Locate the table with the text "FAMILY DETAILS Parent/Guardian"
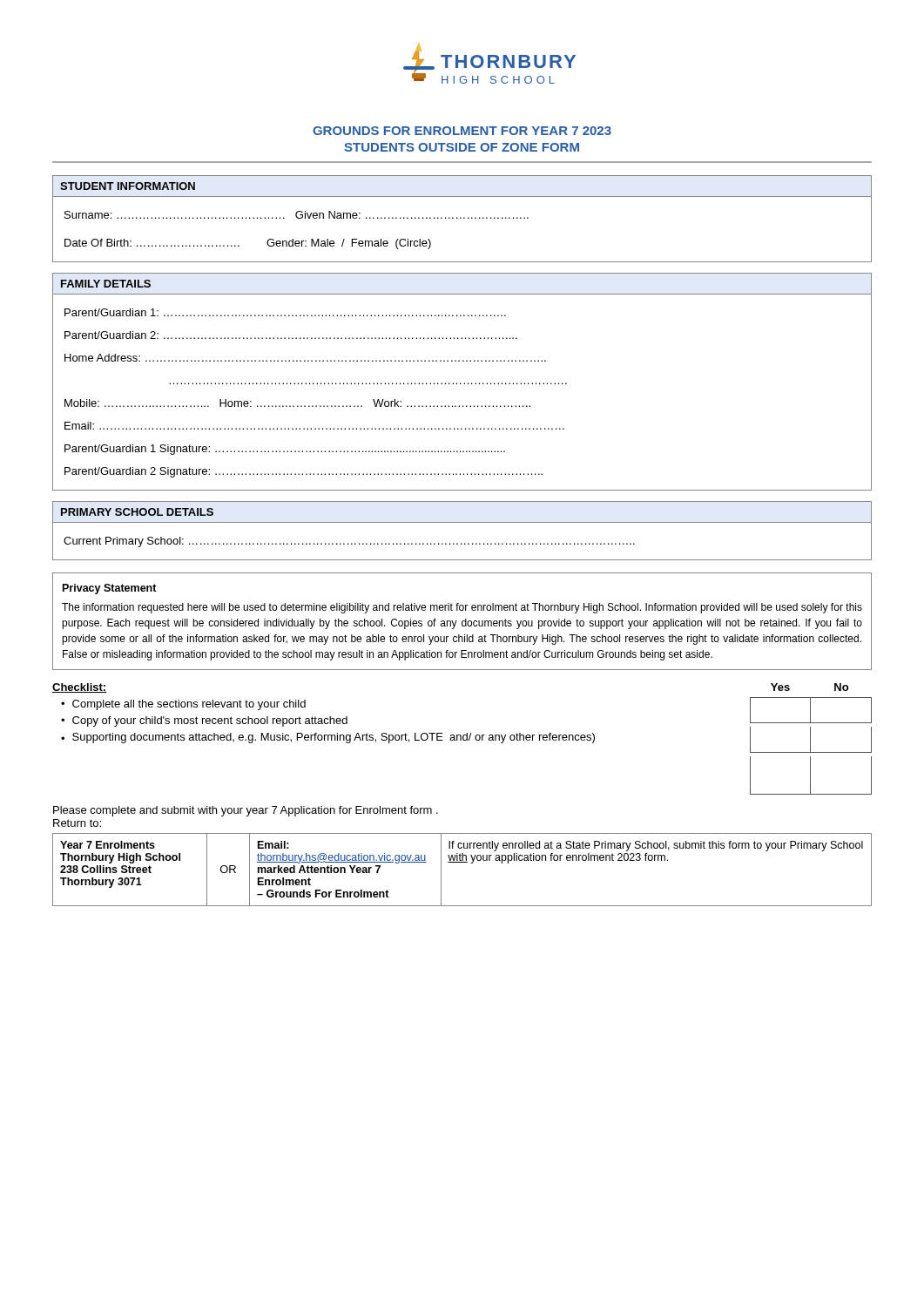This screenshot has height=1307, width=924. [x=462, y=382]
